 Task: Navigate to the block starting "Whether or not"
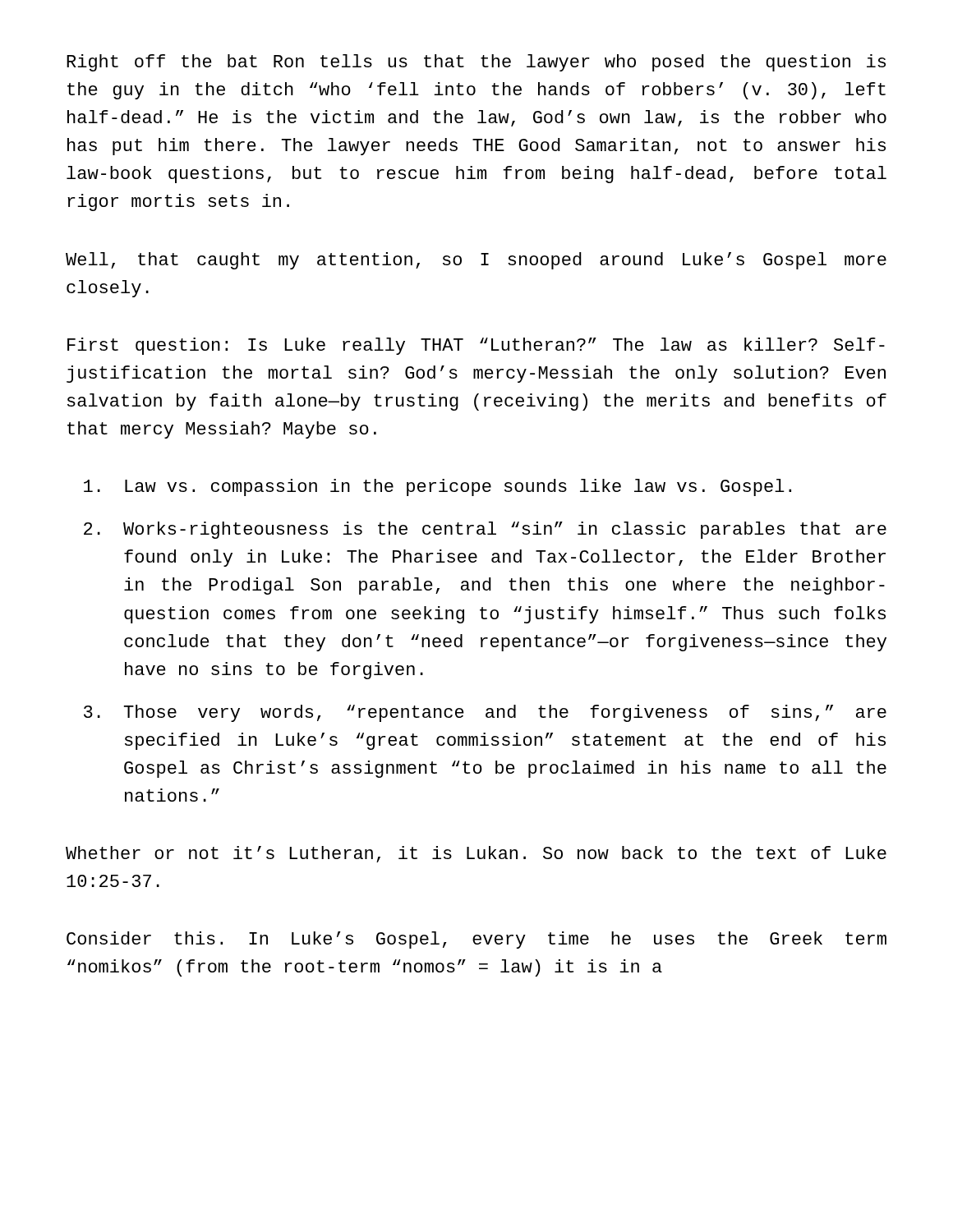click(x=476, y=869)
